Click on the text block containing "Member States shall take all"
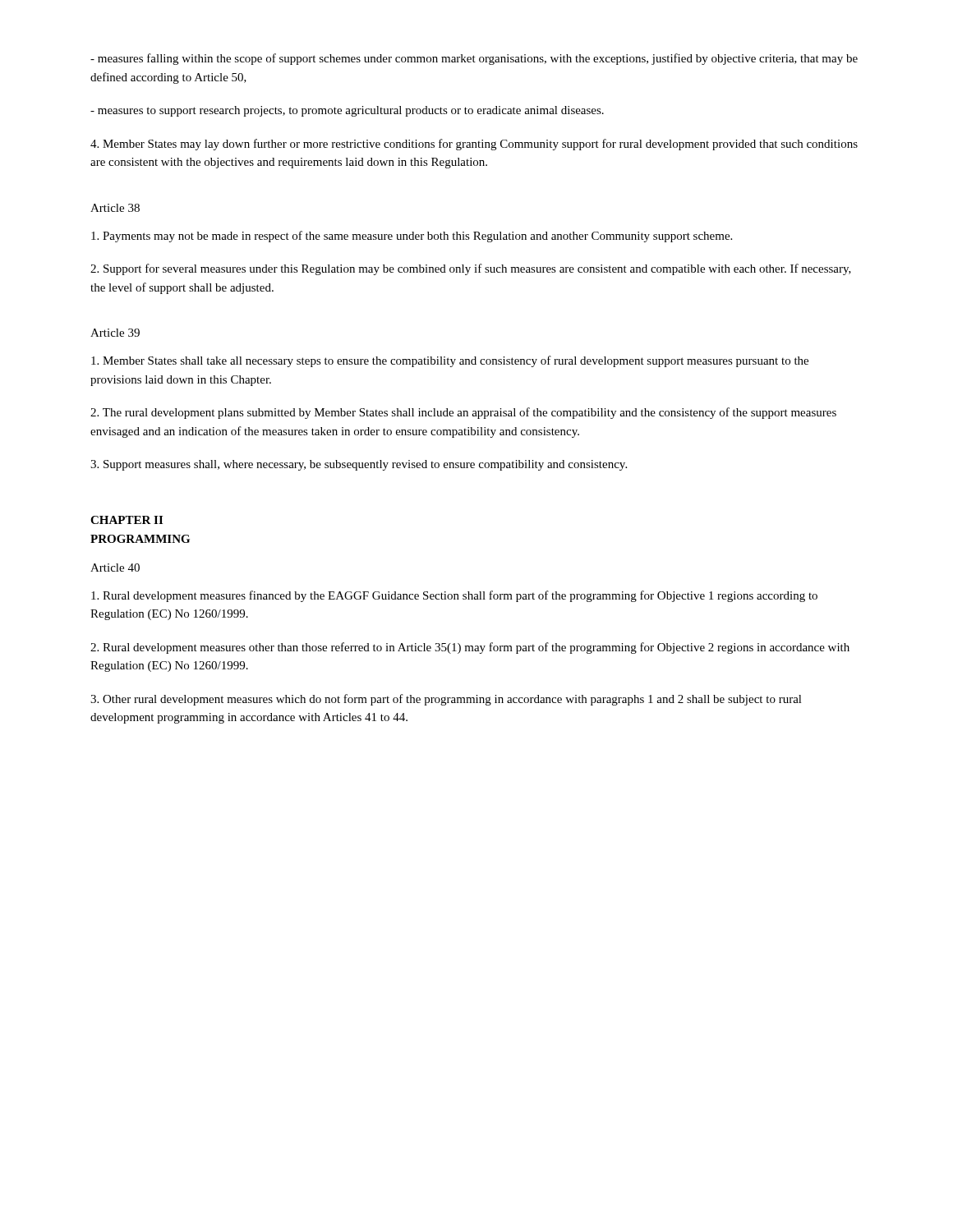953x1232 pixels. 450,370
